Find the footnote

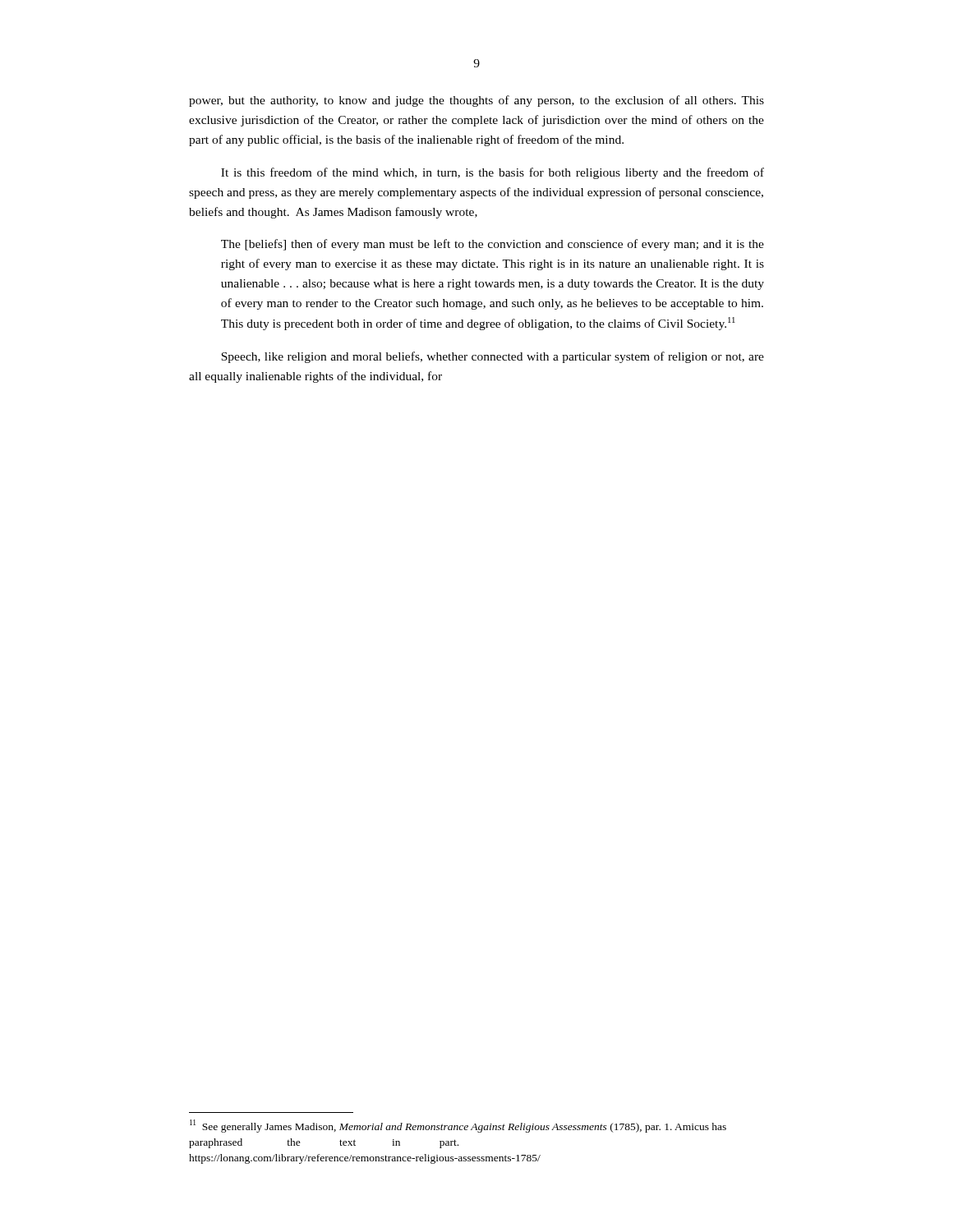(x=476, y=1139)
